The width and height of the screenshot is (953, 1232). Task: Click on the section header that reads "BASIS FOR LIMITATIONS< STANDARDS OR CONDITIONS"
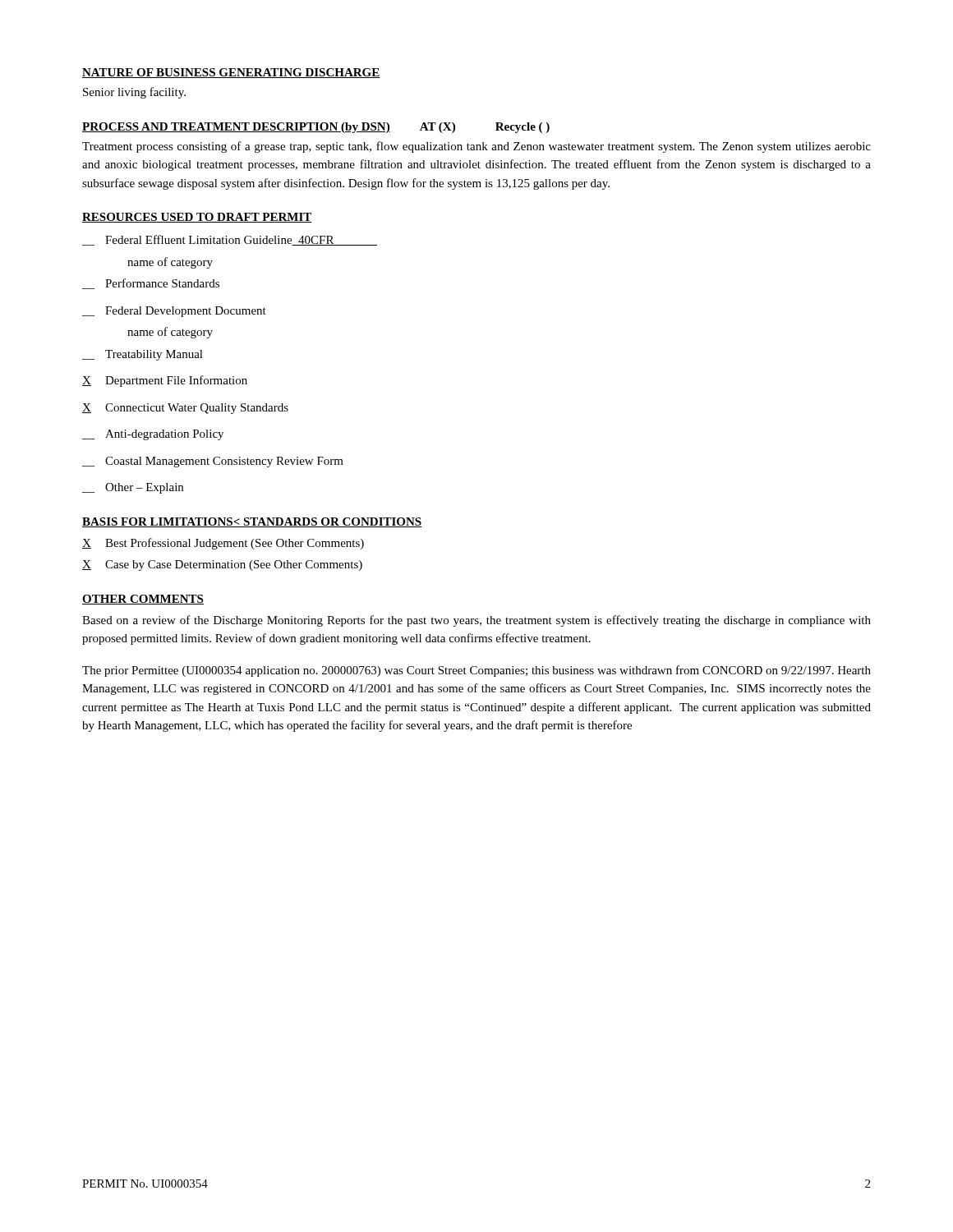point(252,521)
